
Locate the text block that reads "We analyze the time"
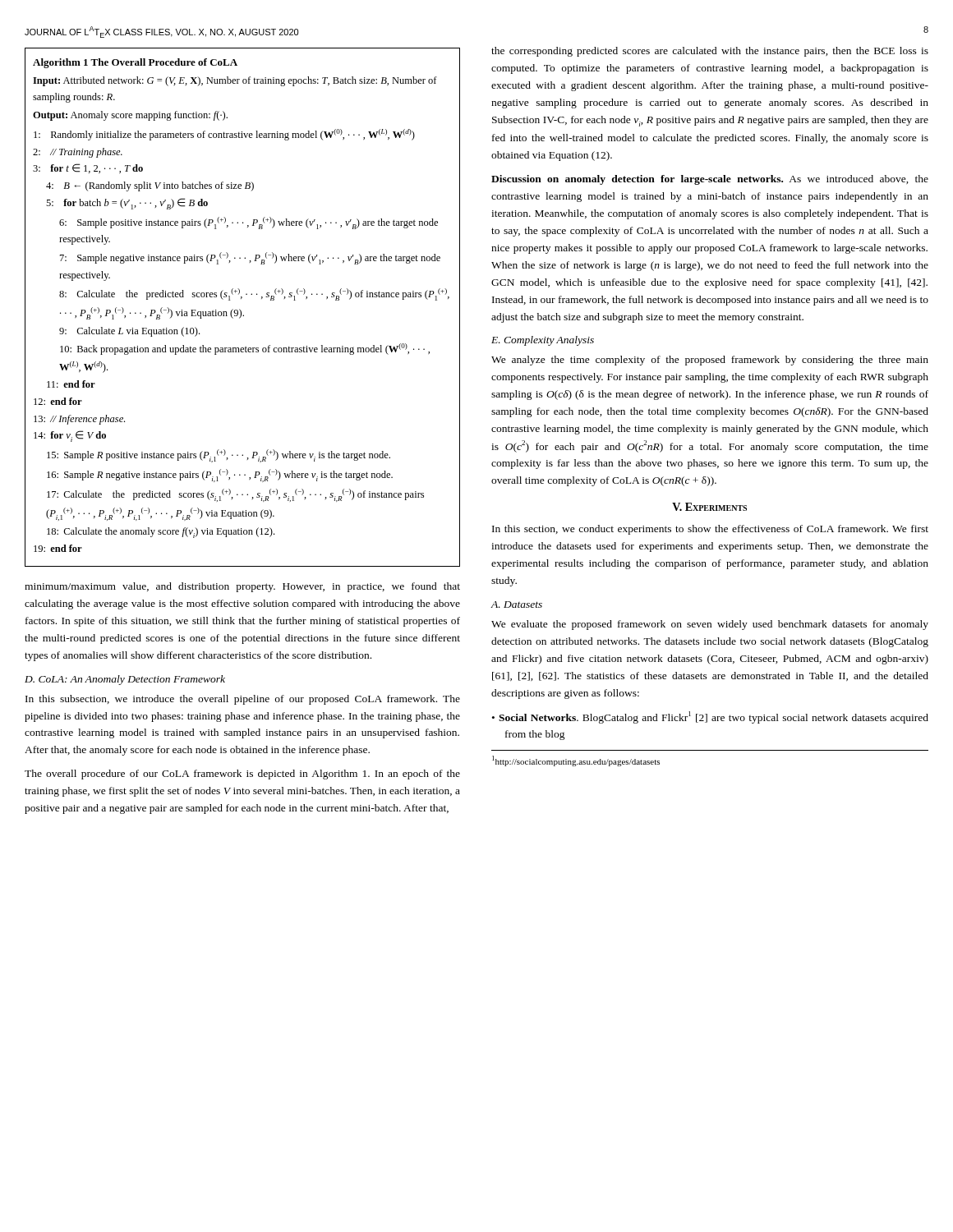pos(710,420)
